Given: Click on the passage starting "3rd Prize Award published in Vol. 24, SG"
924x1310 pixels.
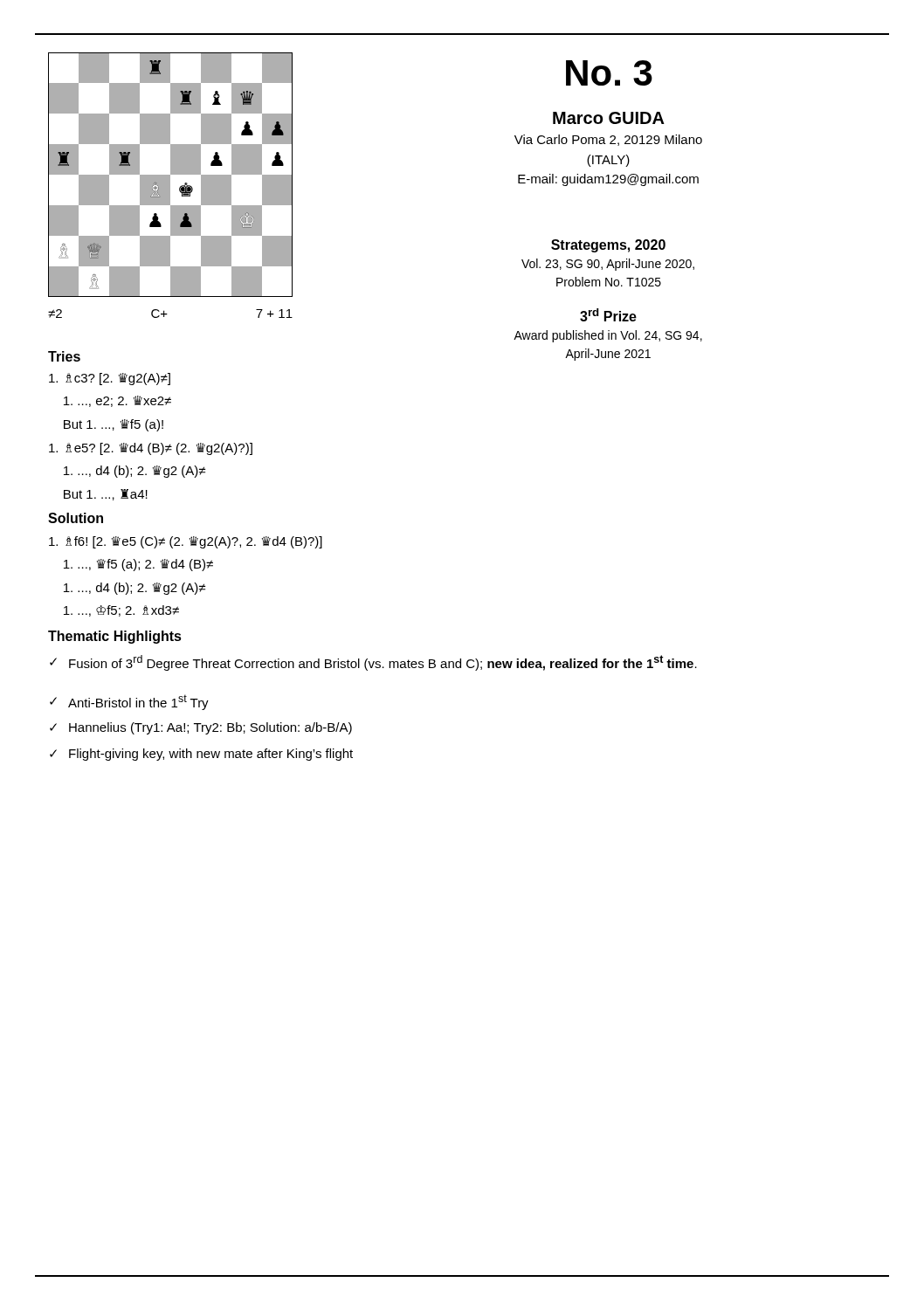Looking at the screenshot, I should coord(608,335).
